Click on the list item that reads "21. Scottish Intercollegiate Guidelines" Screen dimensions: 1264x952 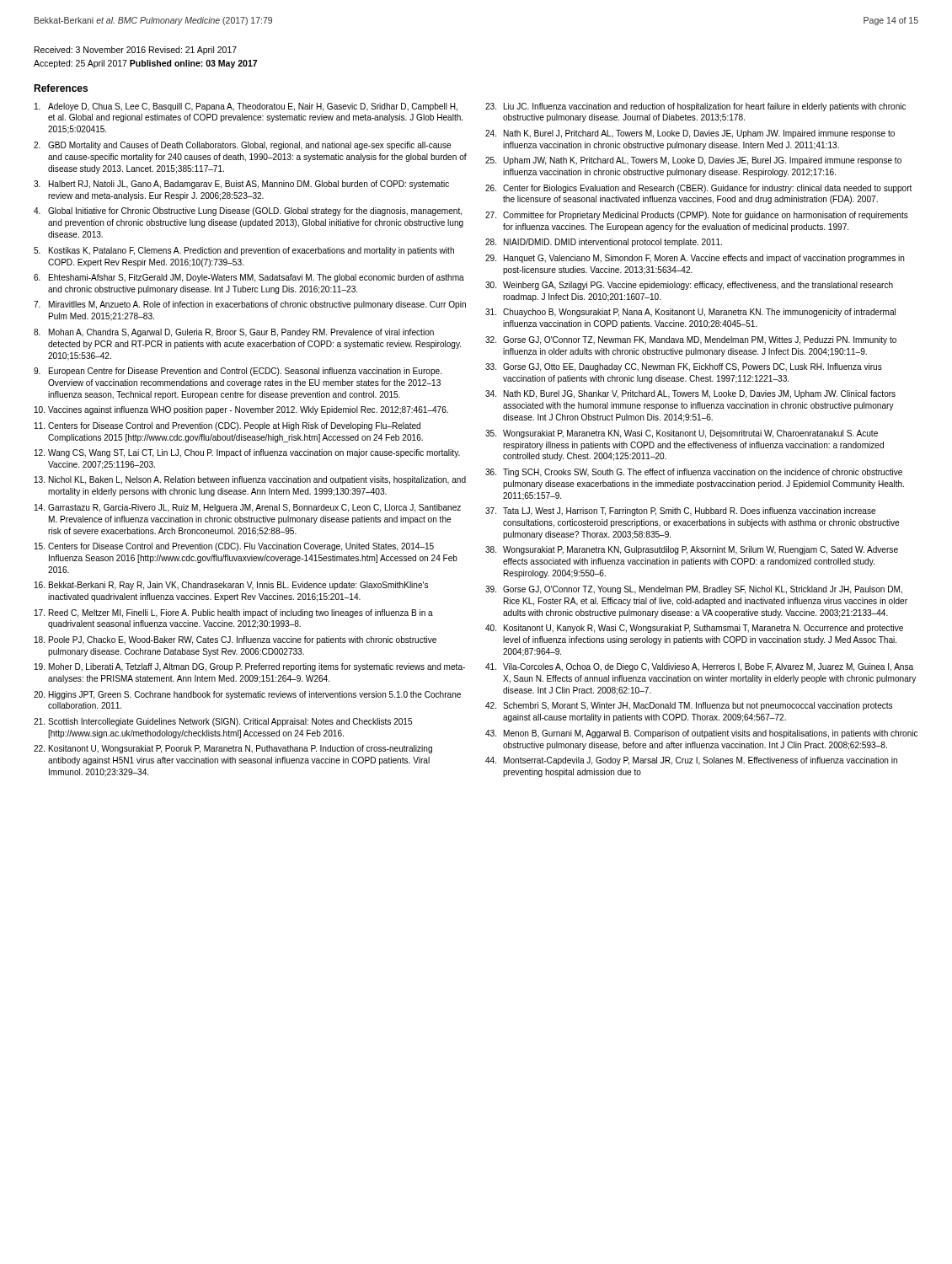250,728
